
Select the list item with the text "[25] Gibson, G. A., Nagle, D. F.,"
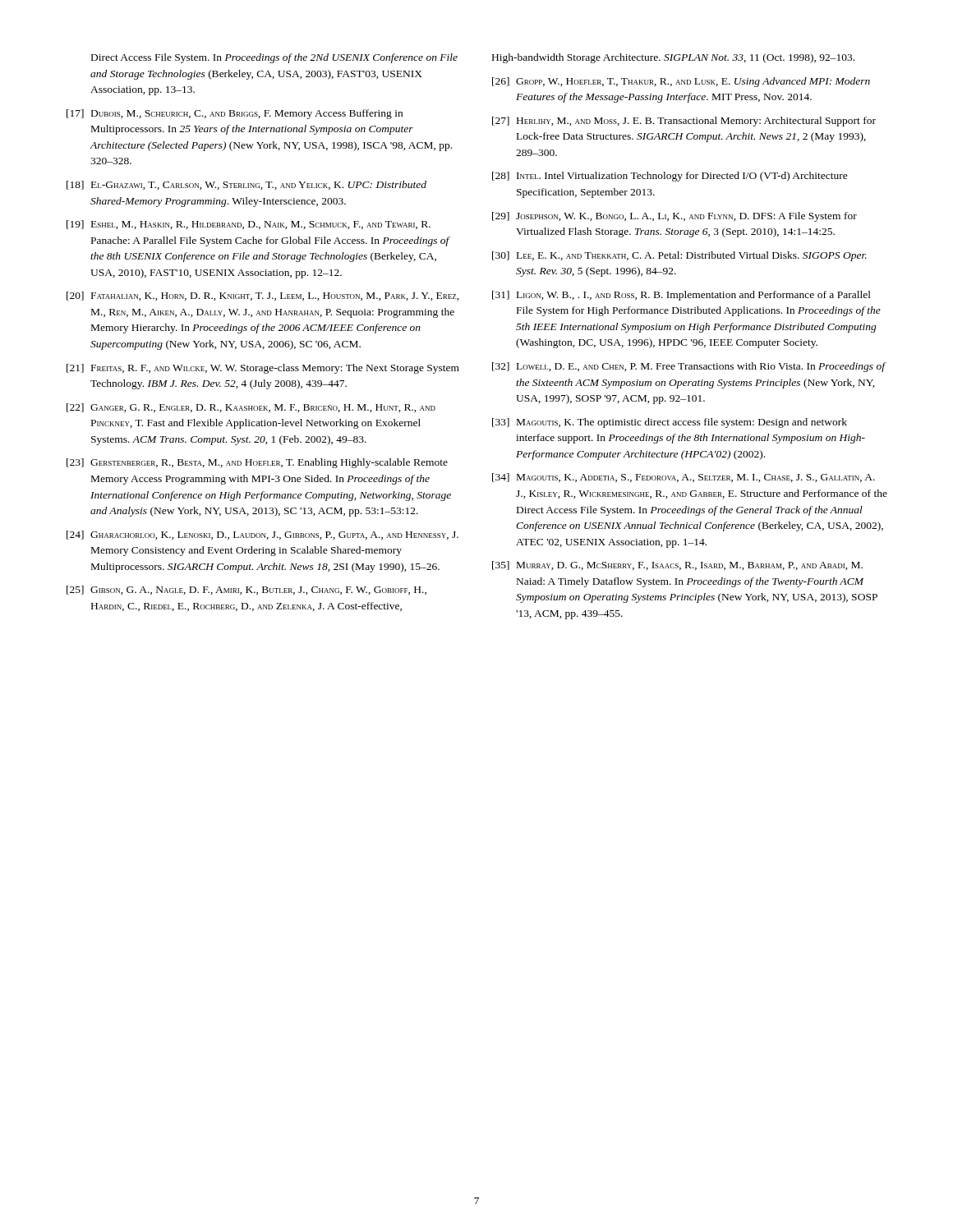[264, 598]
